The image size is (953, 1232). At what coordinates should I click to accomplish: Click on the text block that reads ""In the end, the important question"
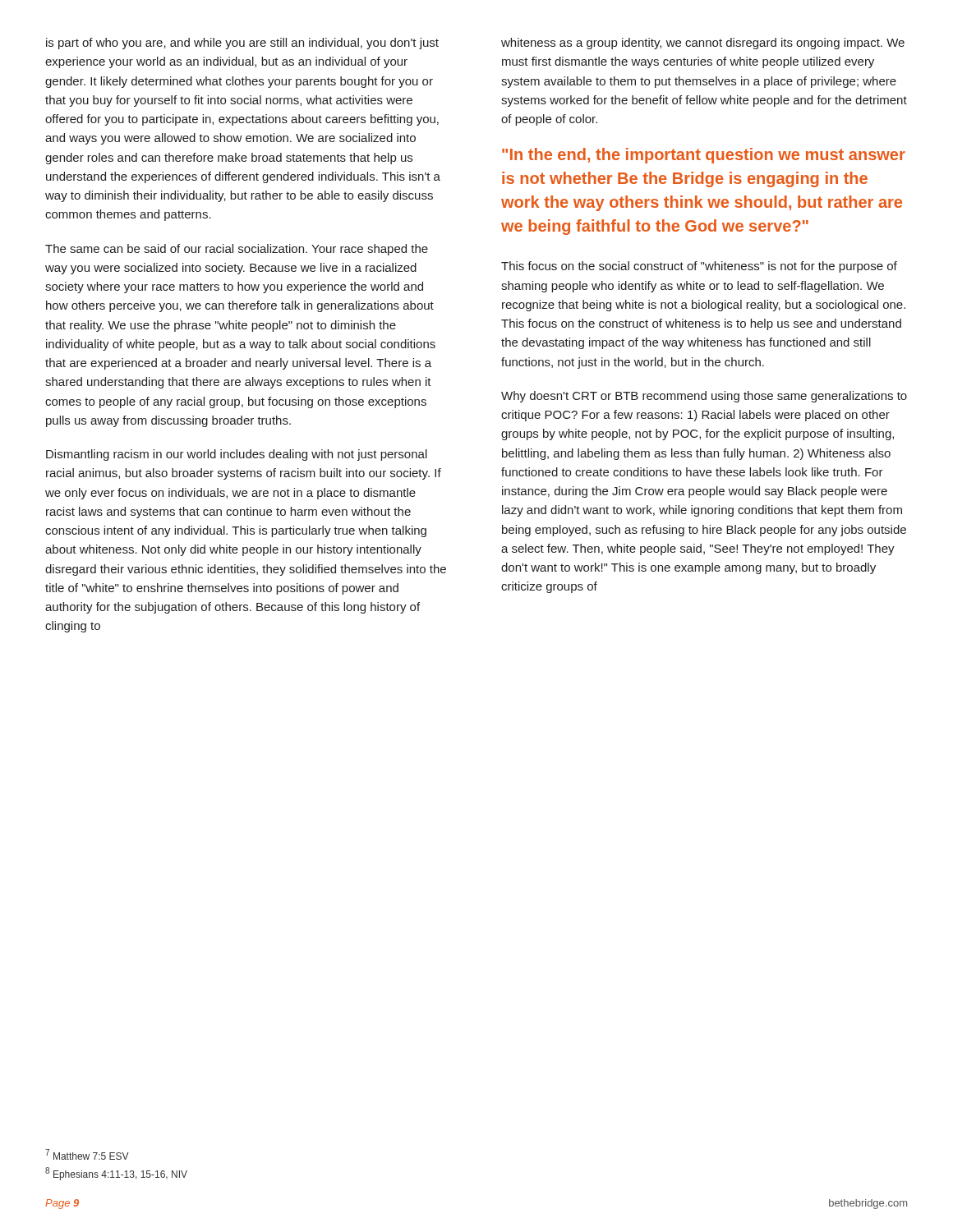pyautogui.click(x=705, y=191)
